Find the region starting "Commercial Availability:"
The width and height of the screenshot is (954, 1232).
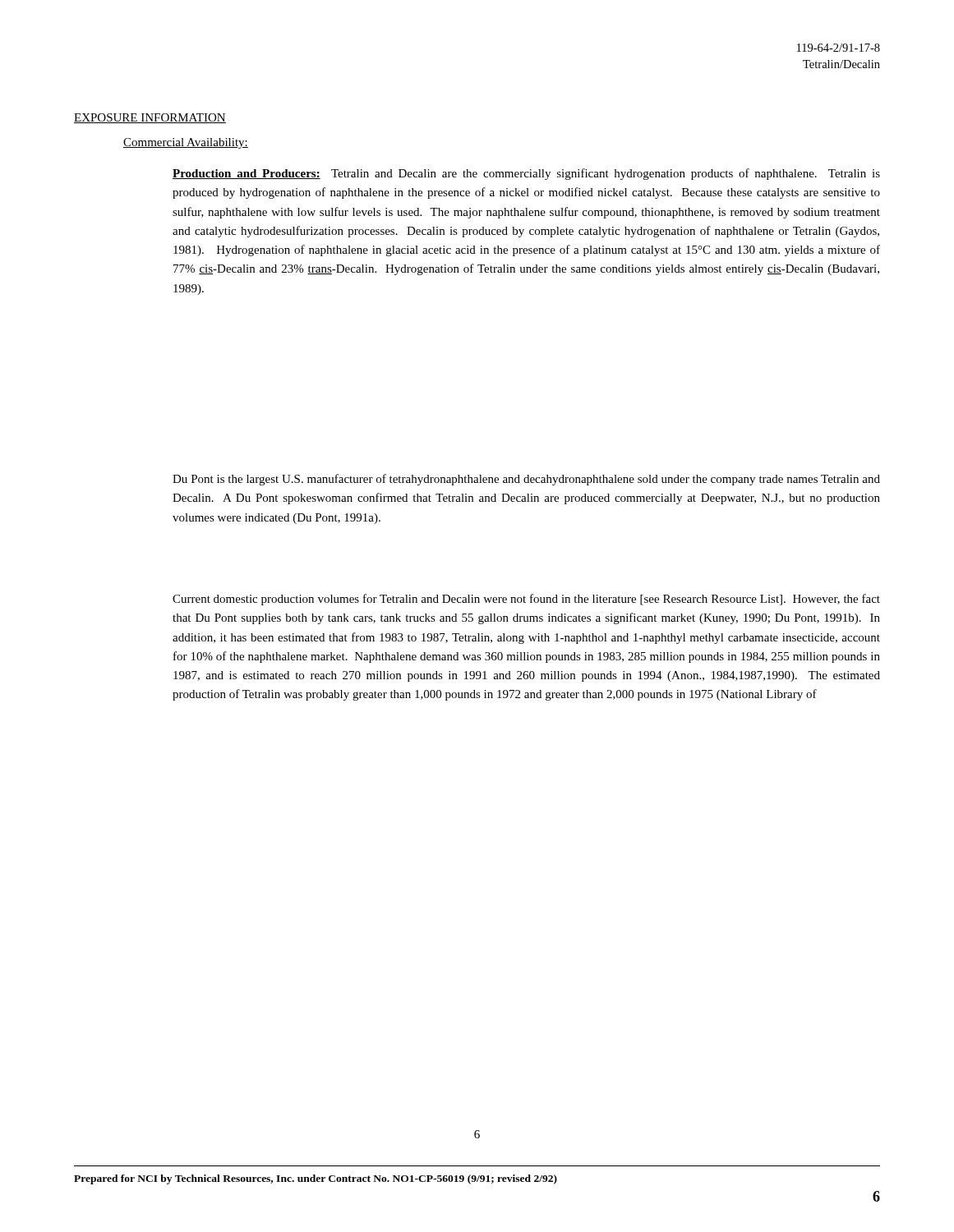(x=161, y=142)
